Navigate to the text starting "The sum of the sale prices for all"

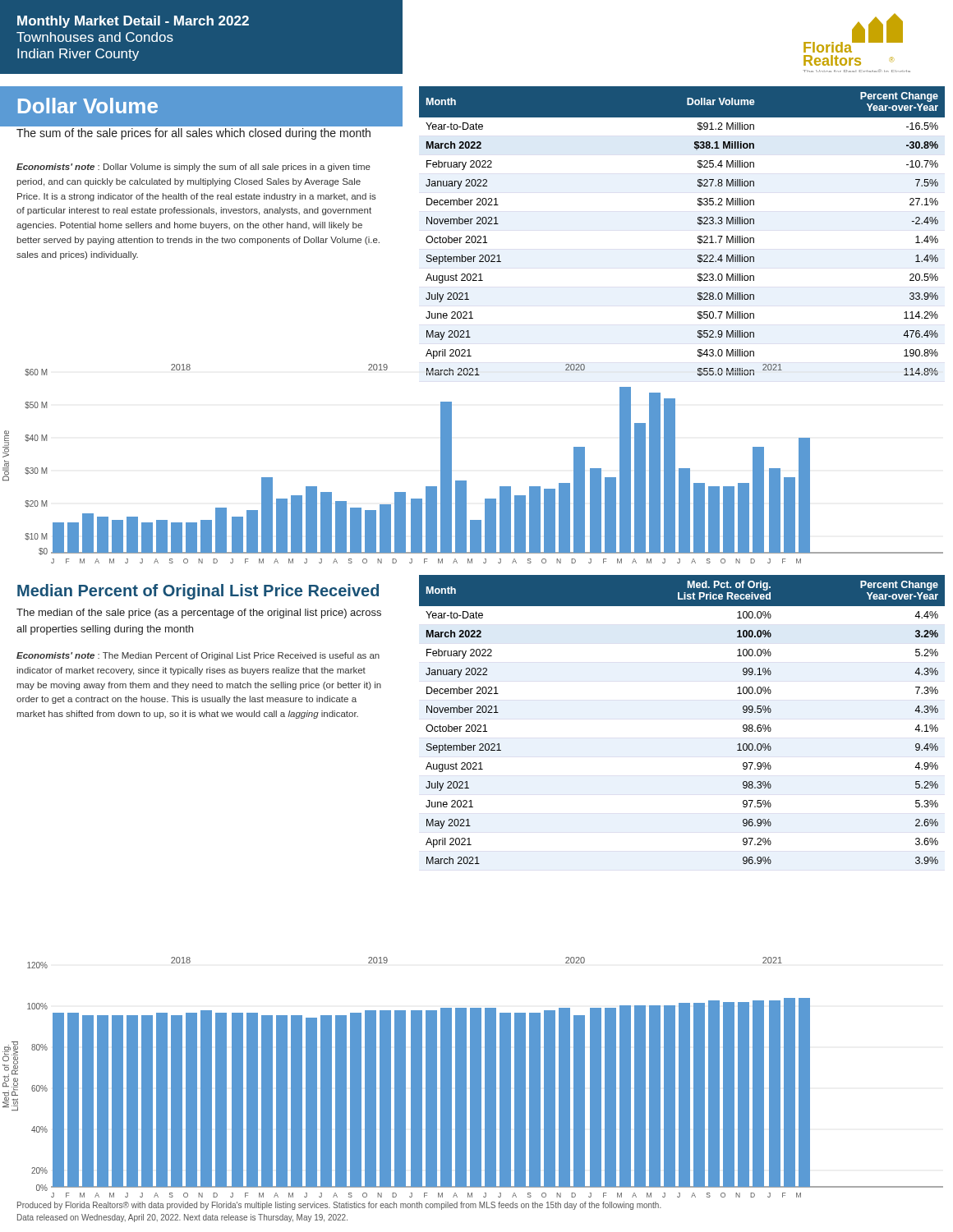coord(194,133)
